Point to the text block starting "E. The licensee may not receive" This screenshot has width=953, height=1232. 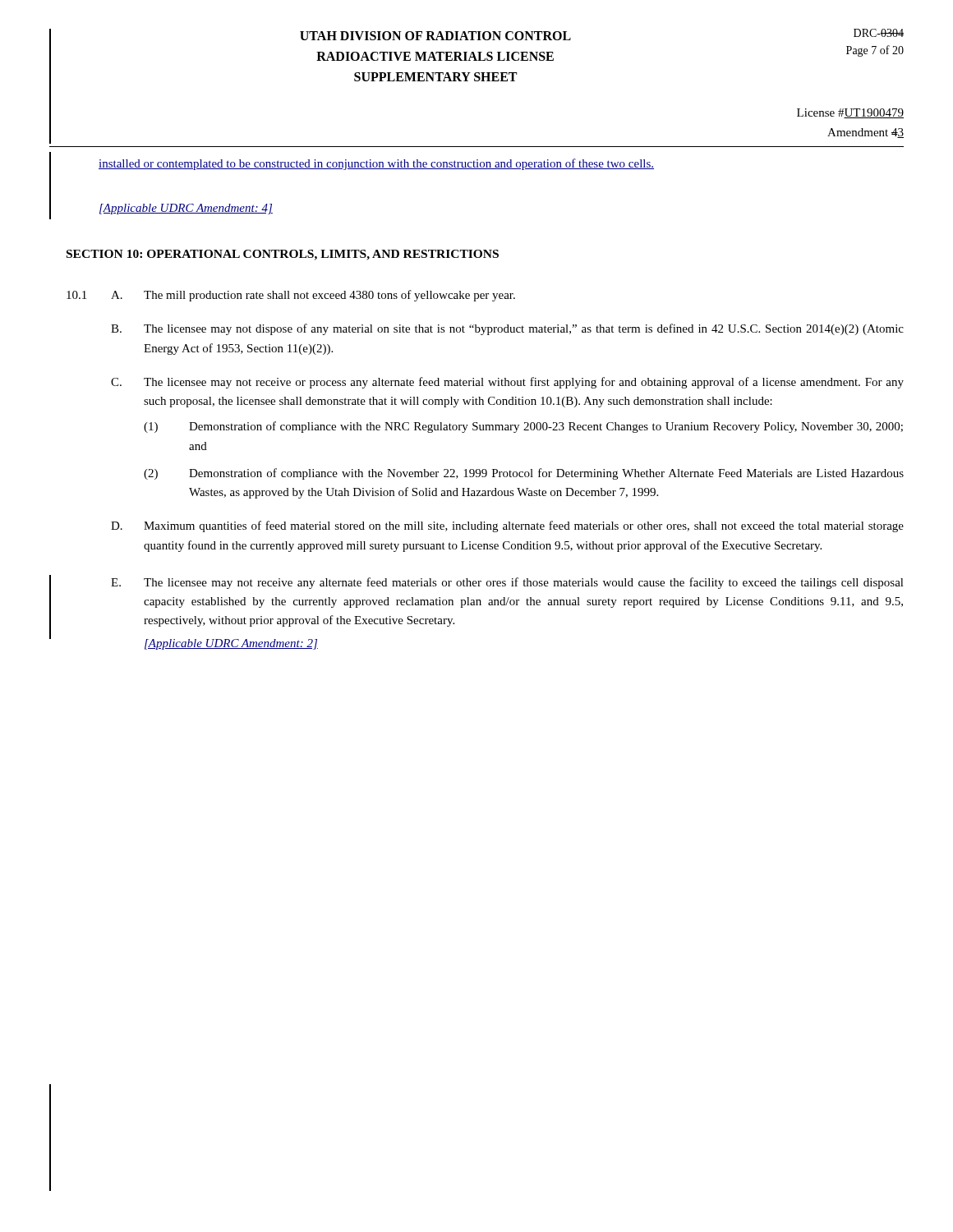tap(485, 602)
